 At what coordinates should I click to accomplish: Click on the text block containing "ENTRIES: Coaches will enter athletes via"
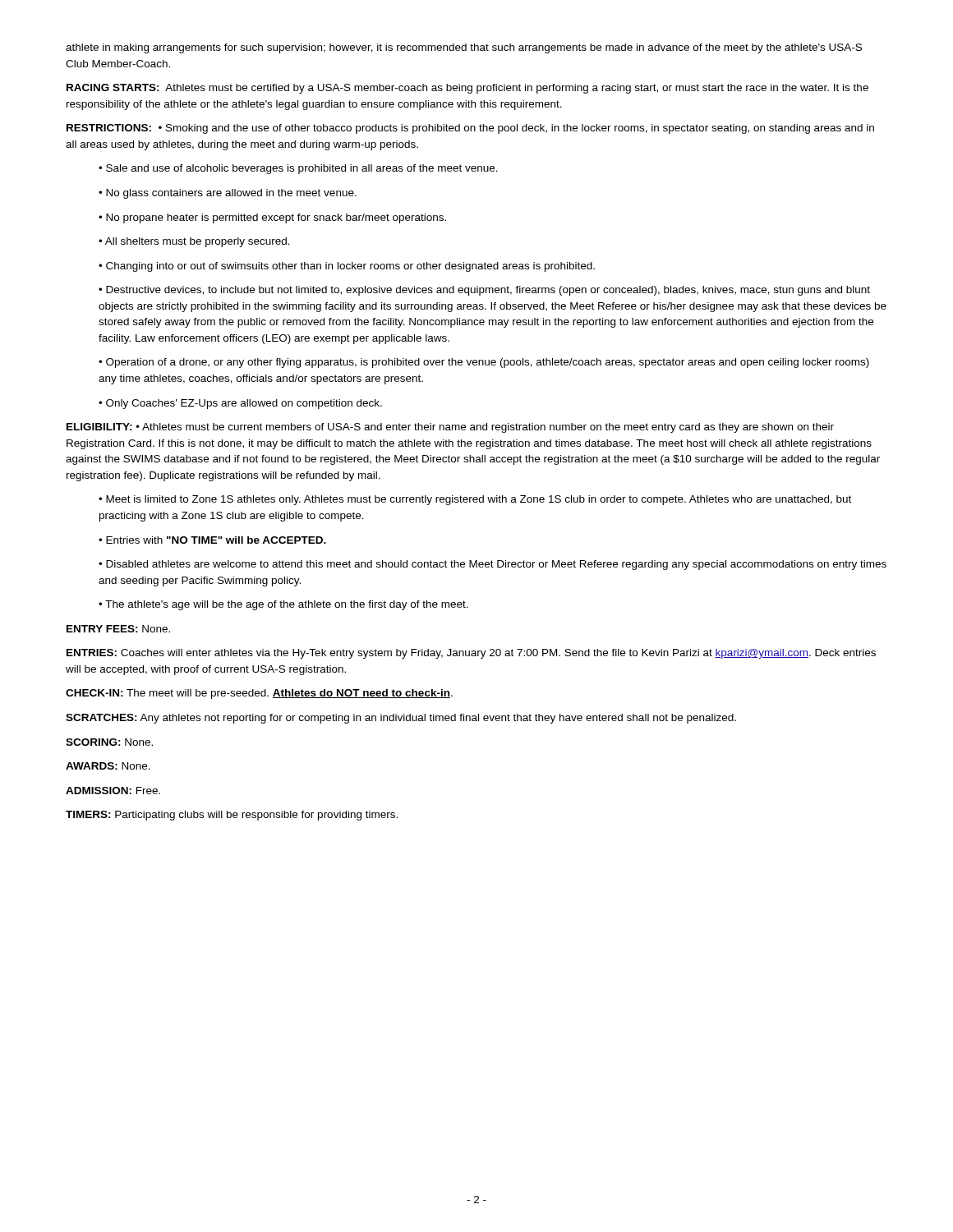[x=476, y=661]
